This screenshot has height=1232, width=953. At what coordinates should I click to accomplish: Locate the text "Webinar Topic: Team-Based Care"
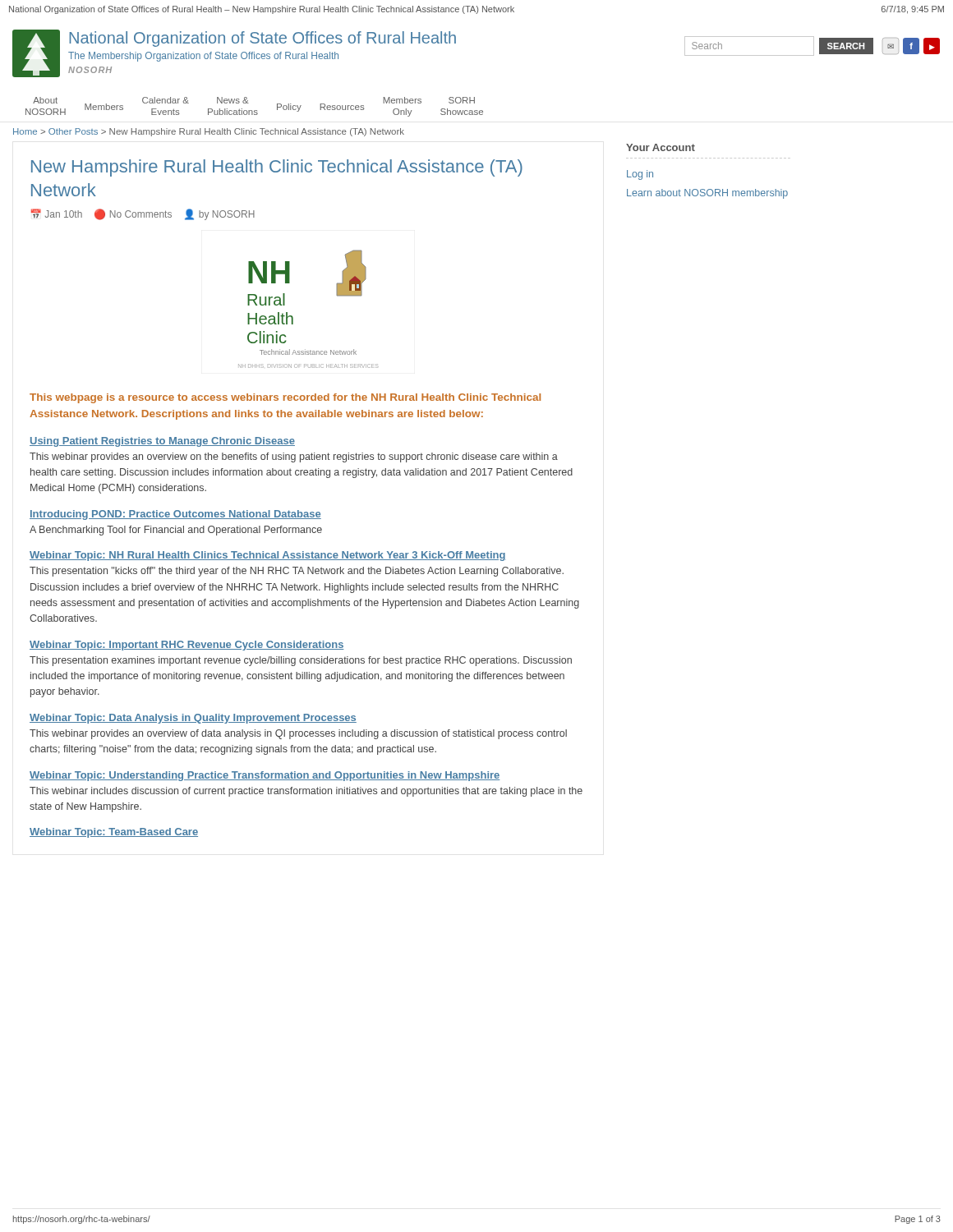click(114, 833)
